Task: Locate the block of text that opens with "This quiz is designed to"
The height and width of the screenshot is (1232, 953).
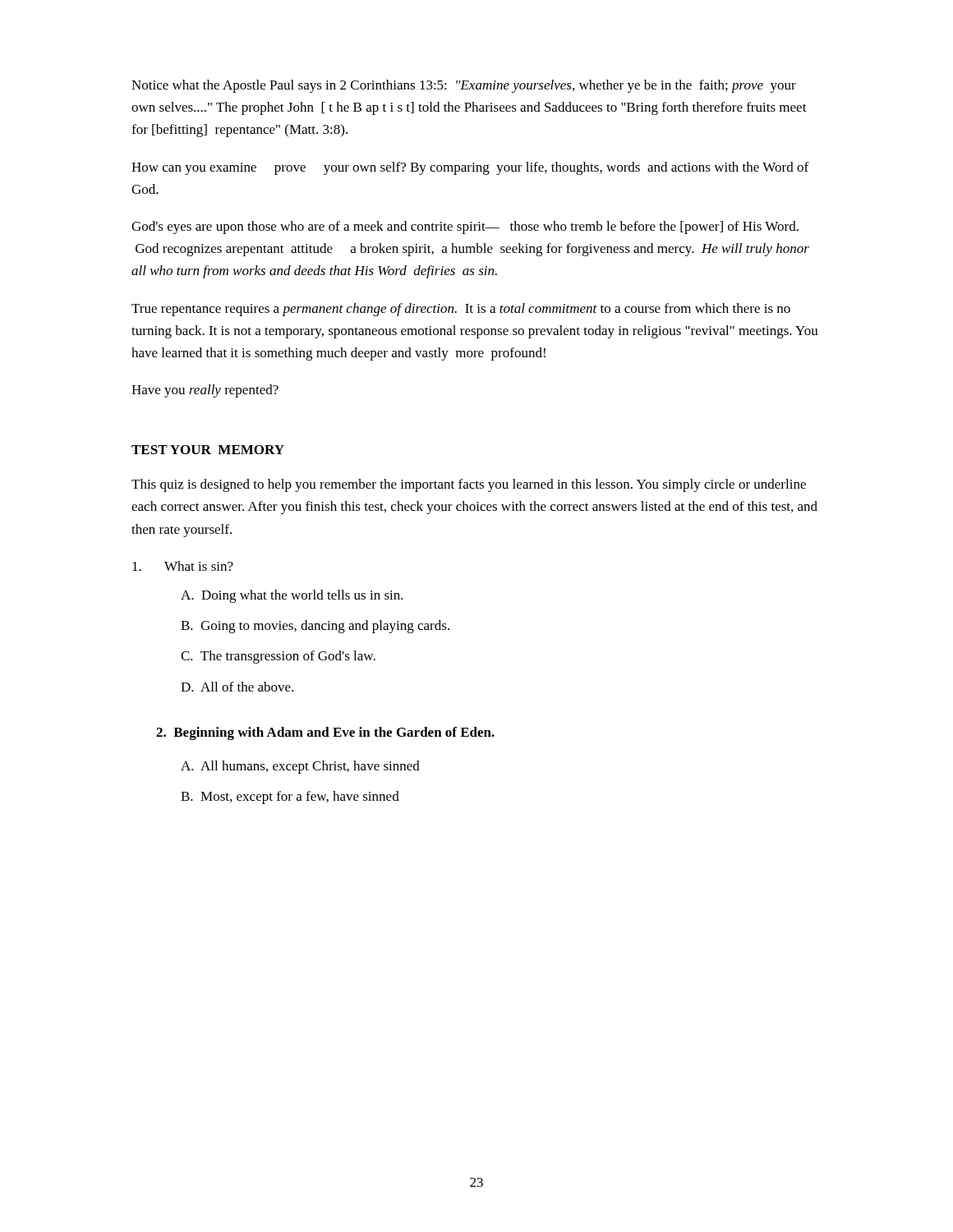Action: (x=474, y=507)
